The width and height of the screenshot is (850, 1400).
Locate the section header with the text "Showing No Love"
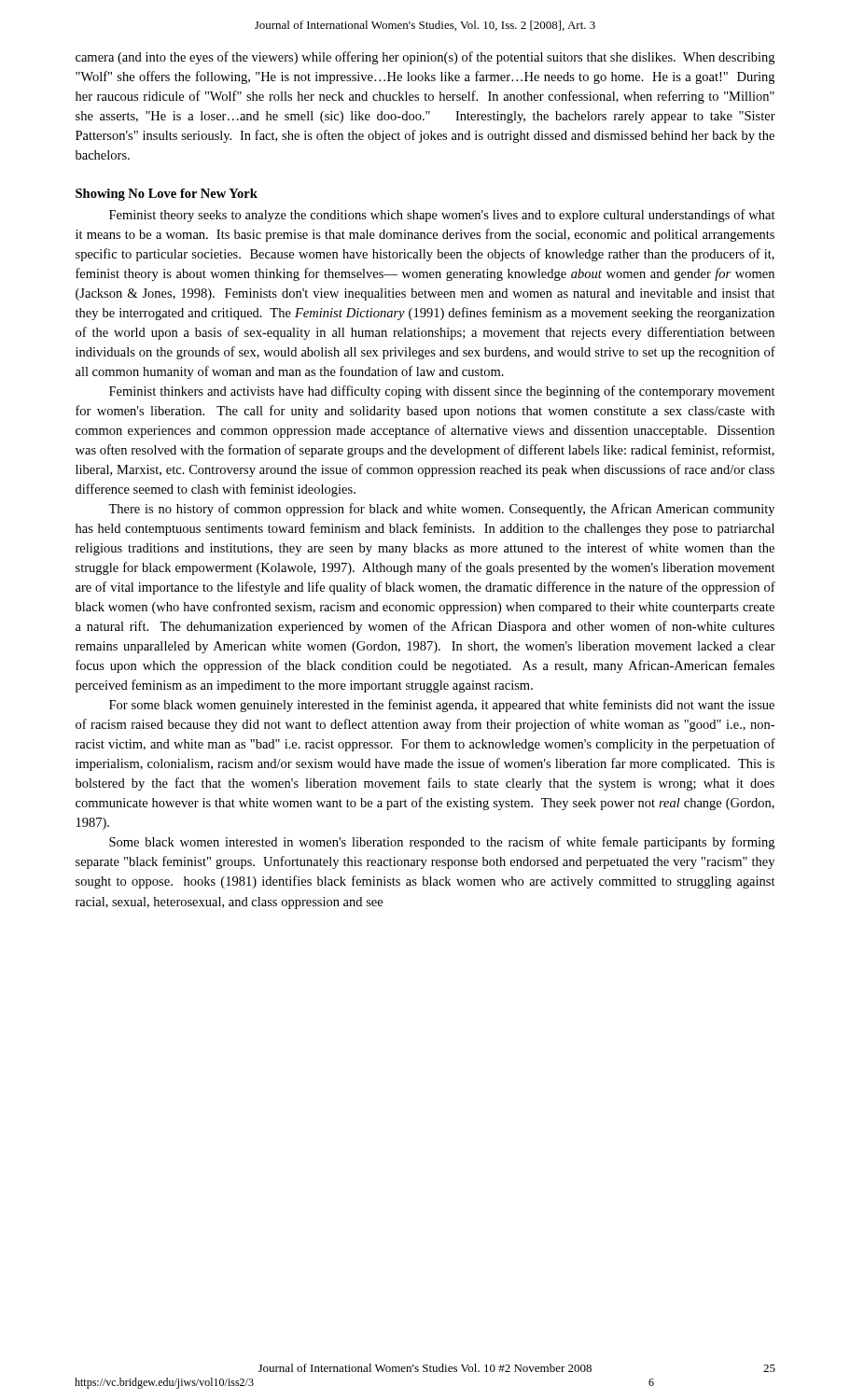pos(166,193)
